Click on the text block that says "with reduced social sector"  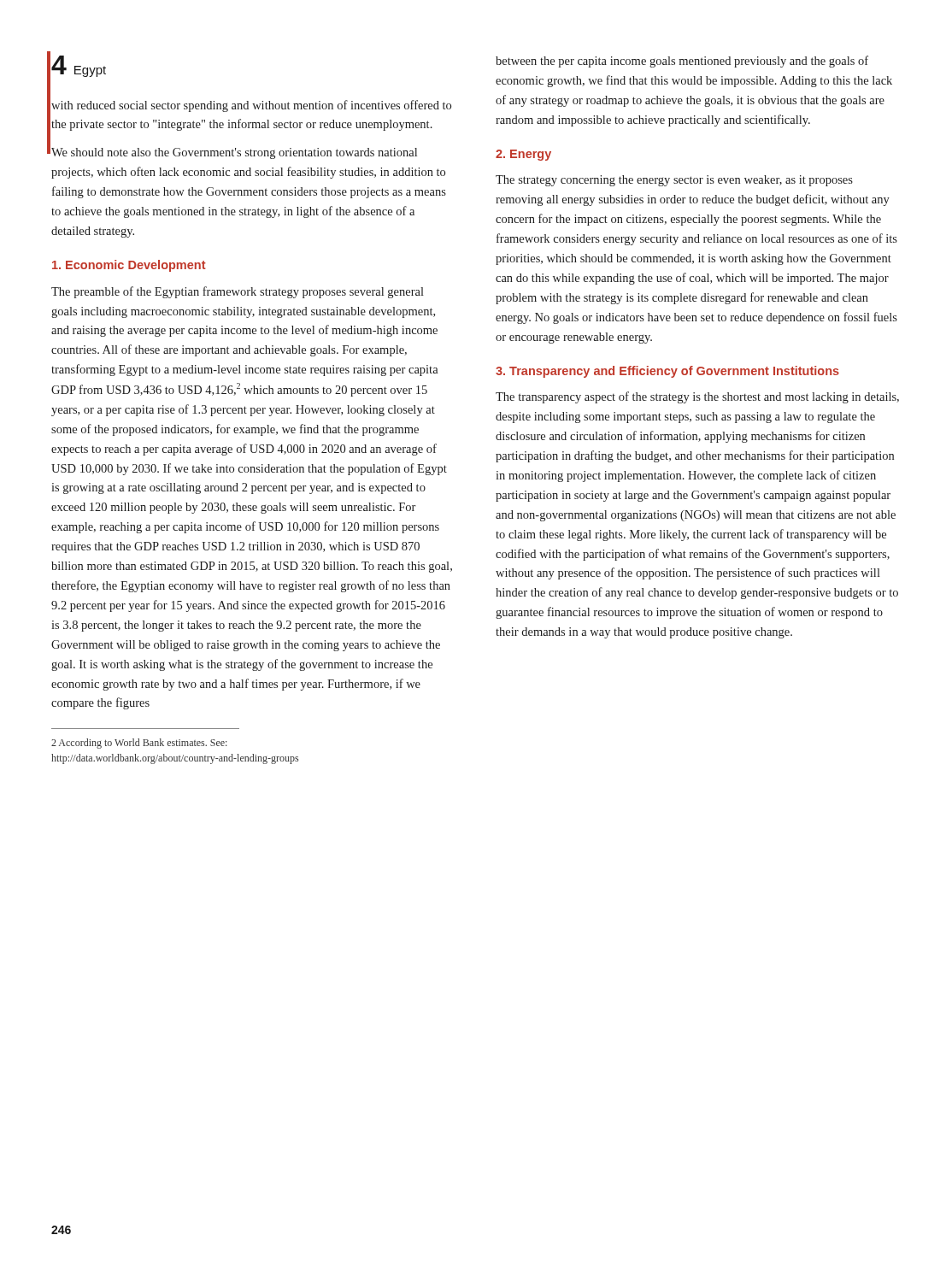pyautogui.click(x=252, y=114)
